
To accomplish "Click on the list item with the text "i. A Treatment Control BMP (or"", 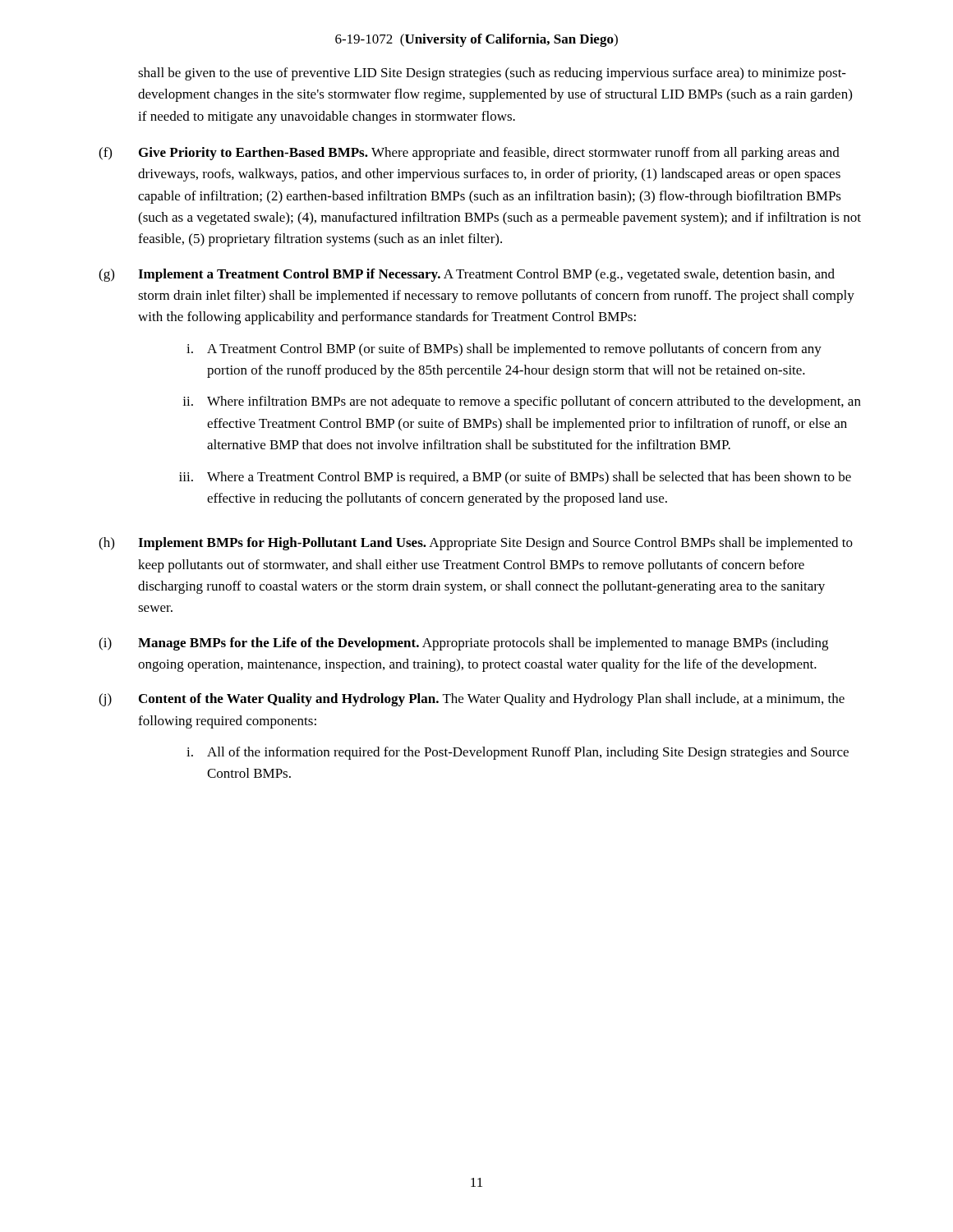I will [x=500, y=360].
